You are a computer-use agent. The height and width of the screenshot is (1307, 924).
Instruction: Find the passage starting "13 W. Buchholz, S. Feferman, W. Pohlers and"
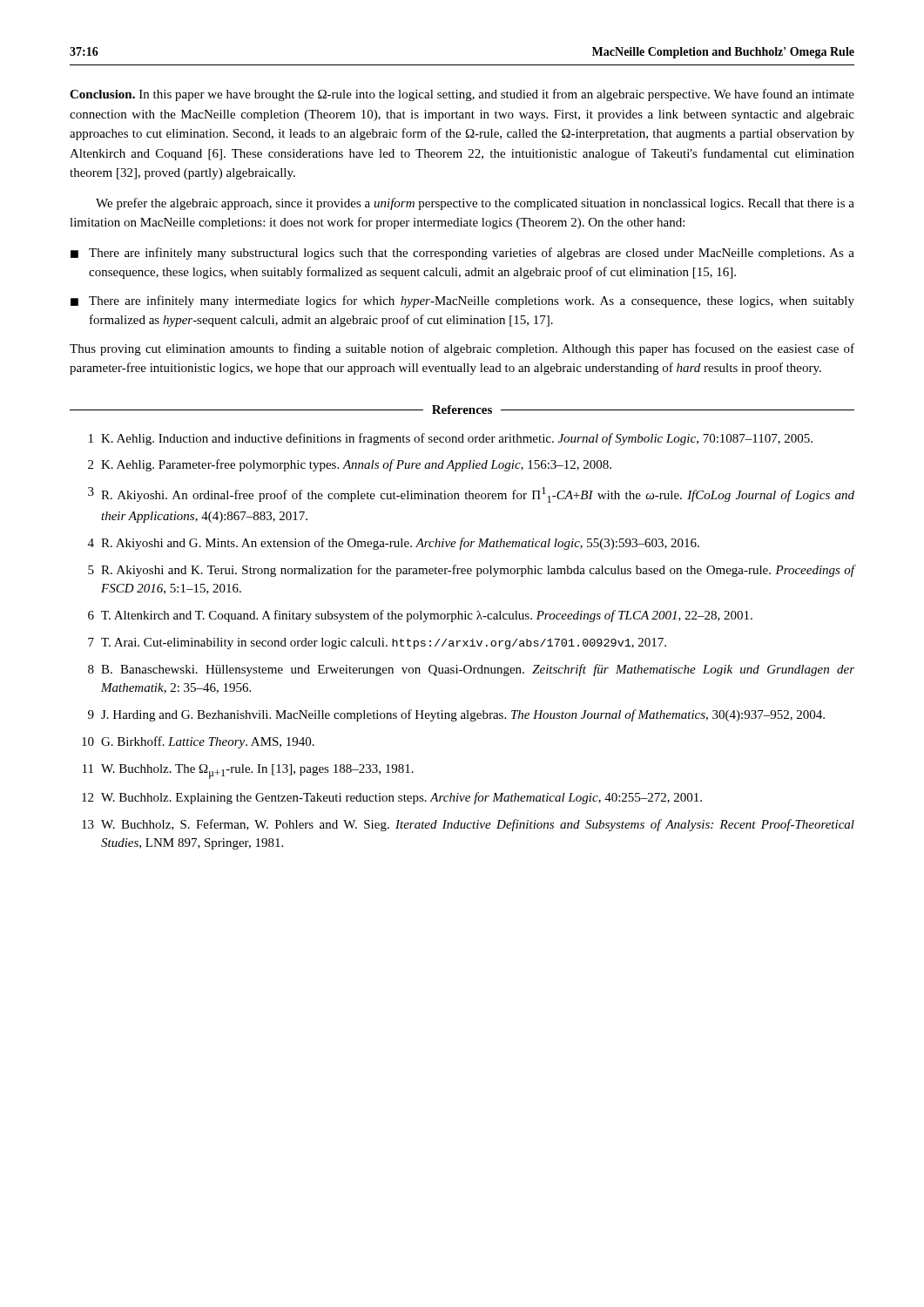coord(462,834)
